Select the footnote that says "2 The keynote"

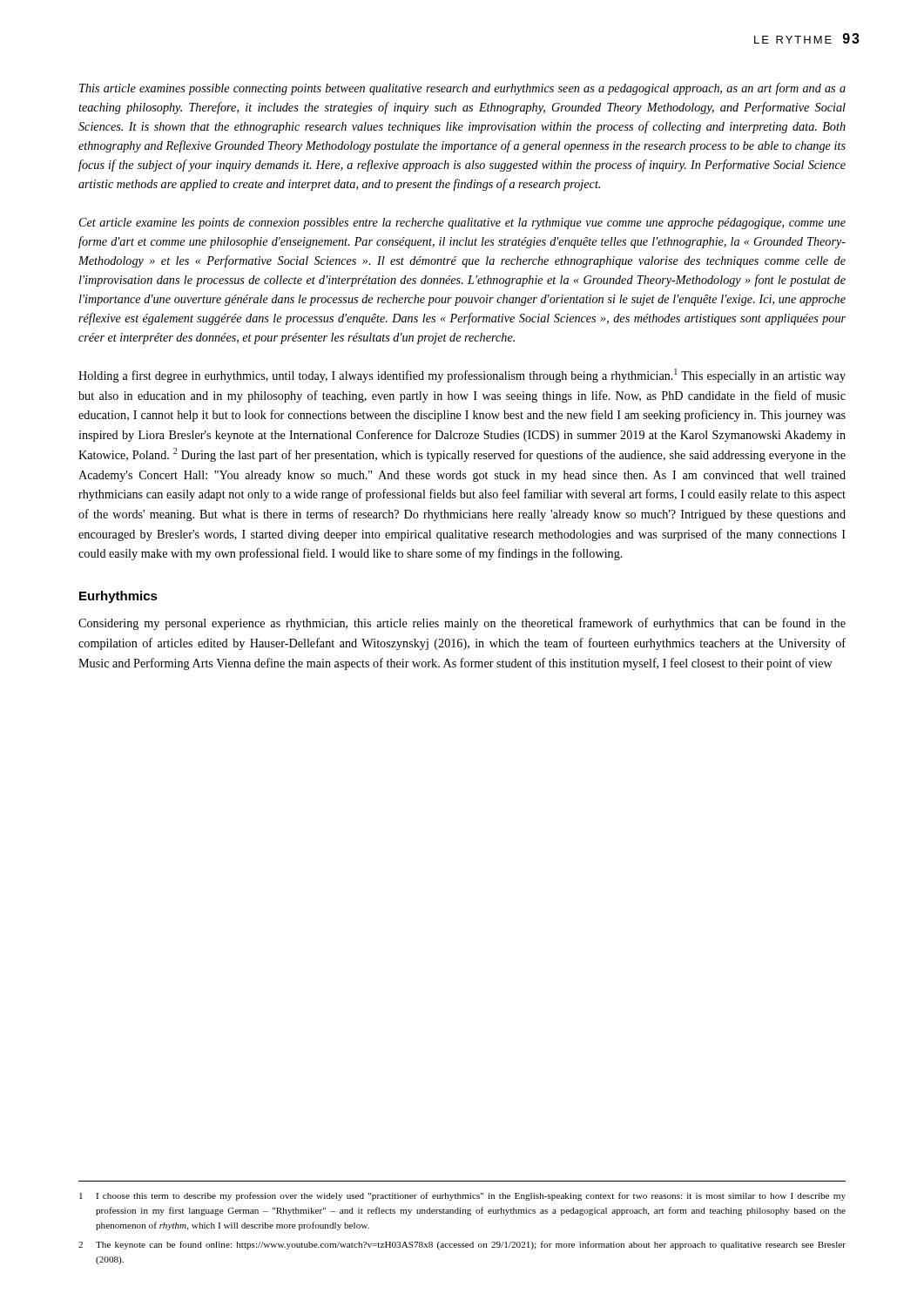(462, 1252)
